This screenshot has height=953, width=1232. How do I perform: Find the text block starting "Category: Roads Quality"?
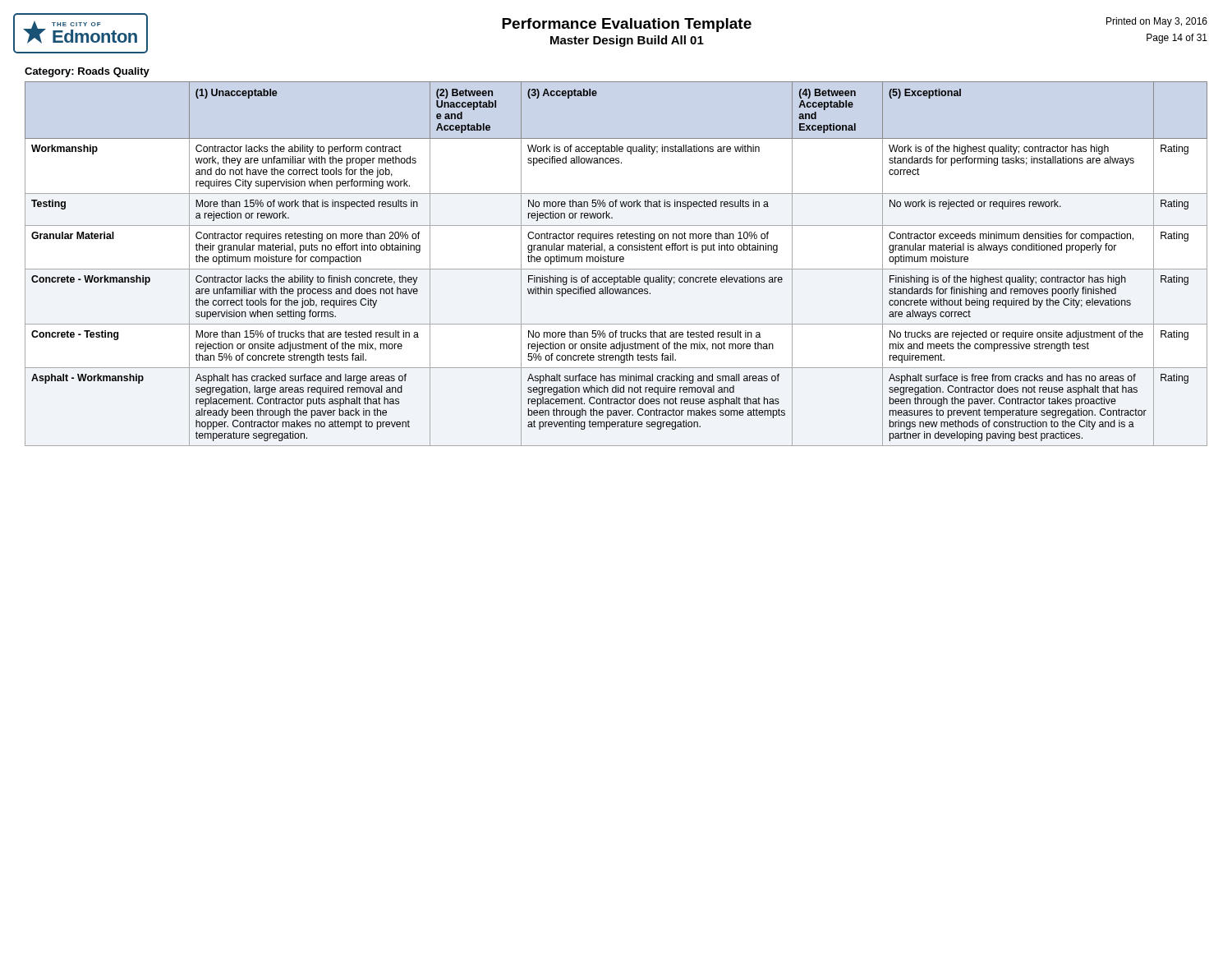pyautogui.click(x=87, y=71)
